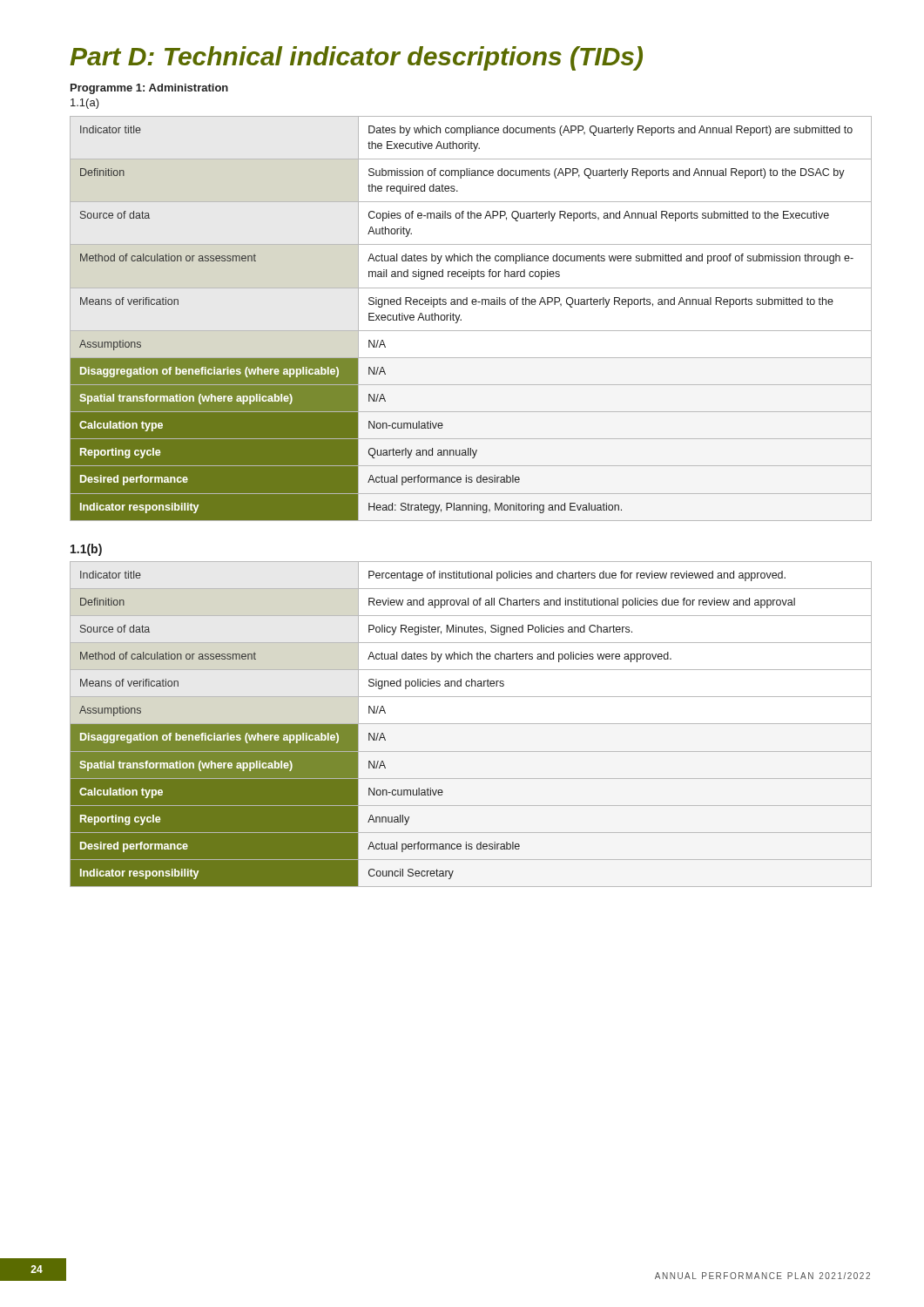Screen dimensions: 1307x924
Task: Locate the title
Action: click(357, 56)
